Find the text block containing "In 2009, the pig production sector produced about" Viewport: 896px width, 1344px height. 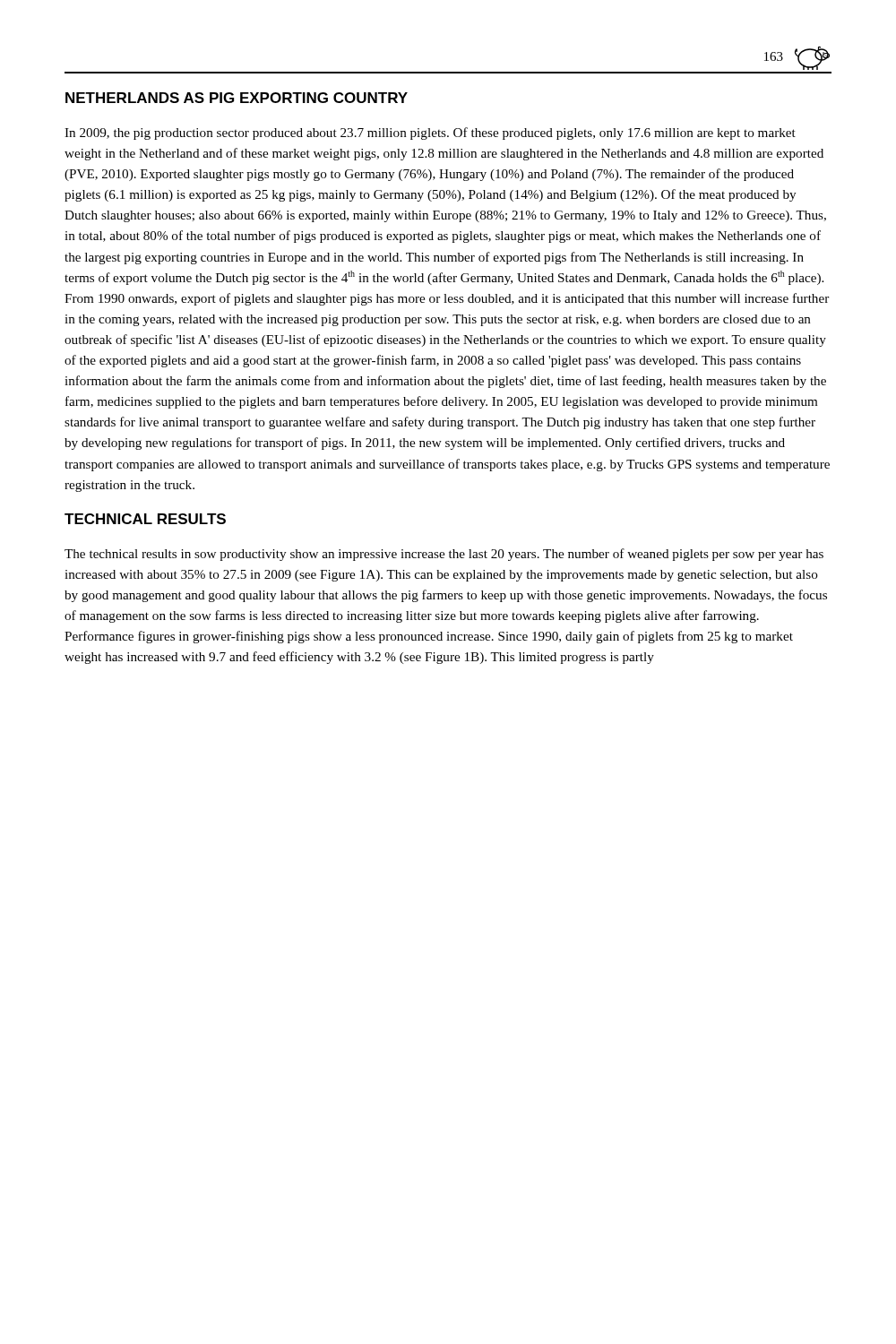(x=447, y=308)
